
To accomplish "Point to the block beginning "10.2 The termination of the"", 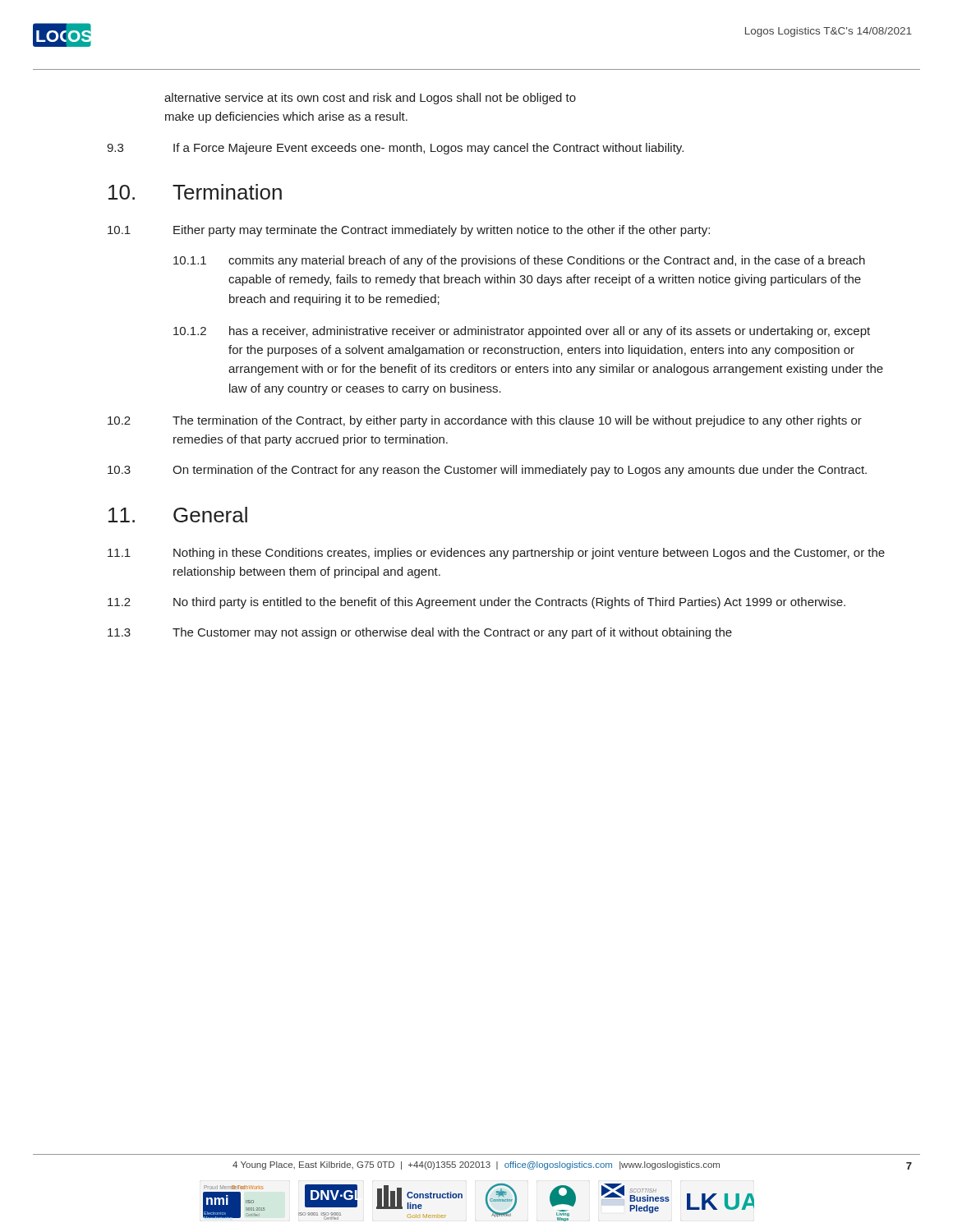I will (497, 430).
